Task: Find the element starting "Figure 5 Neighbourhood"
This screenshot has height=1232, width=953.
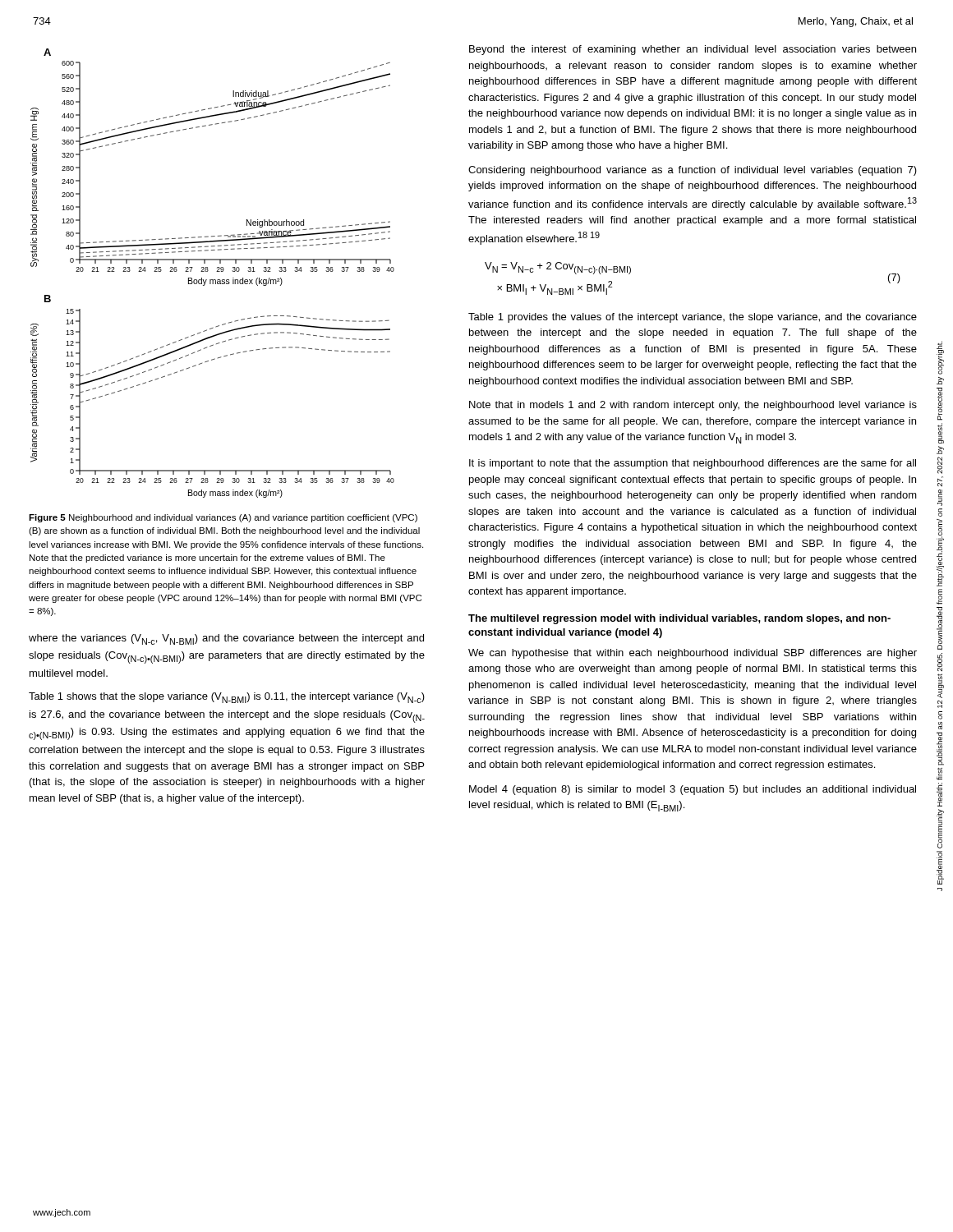Action: pos(226,564)
